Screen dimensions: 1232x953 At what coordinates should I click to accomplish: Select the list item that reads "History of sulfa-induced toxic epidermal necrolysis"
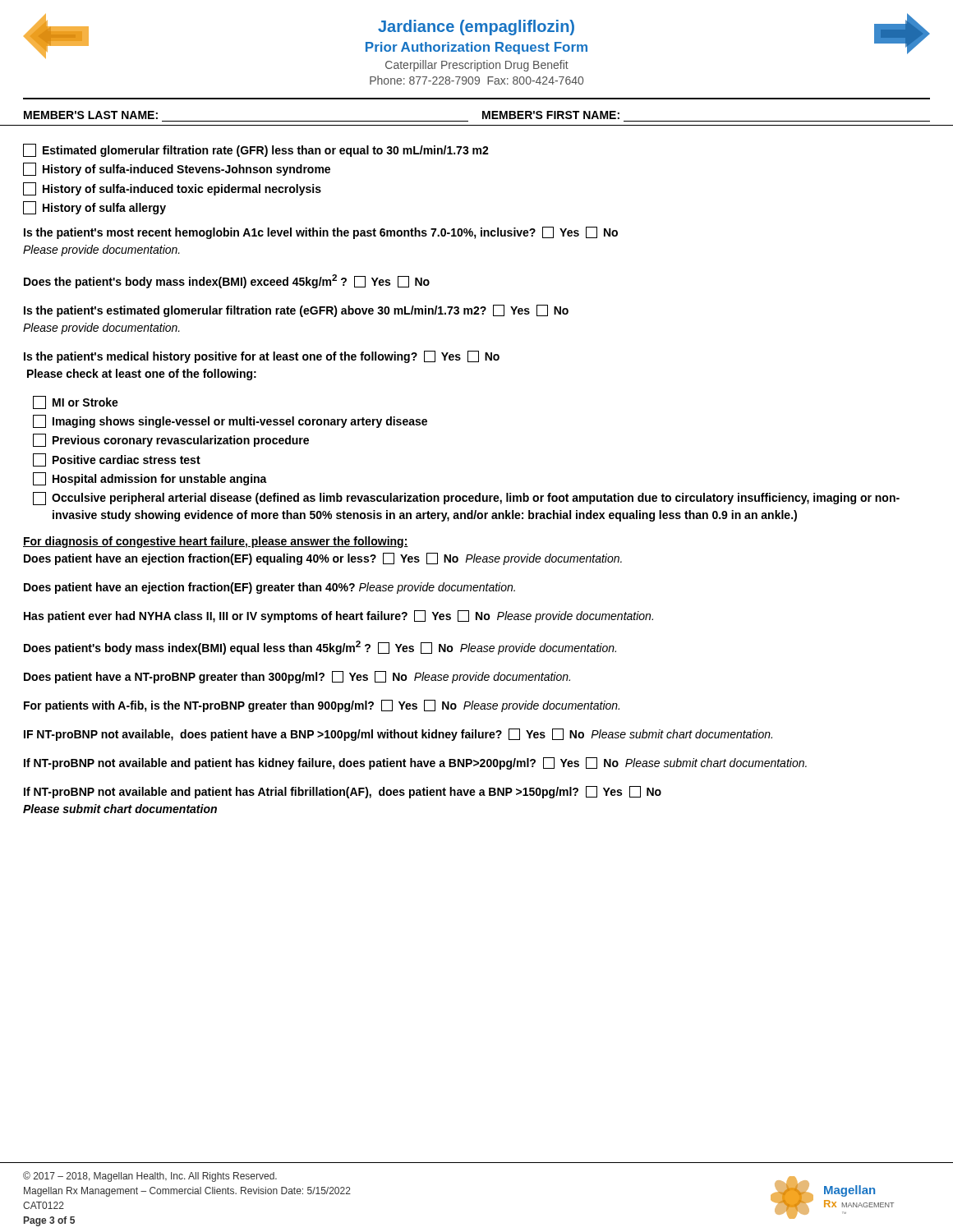click(172, 189)
